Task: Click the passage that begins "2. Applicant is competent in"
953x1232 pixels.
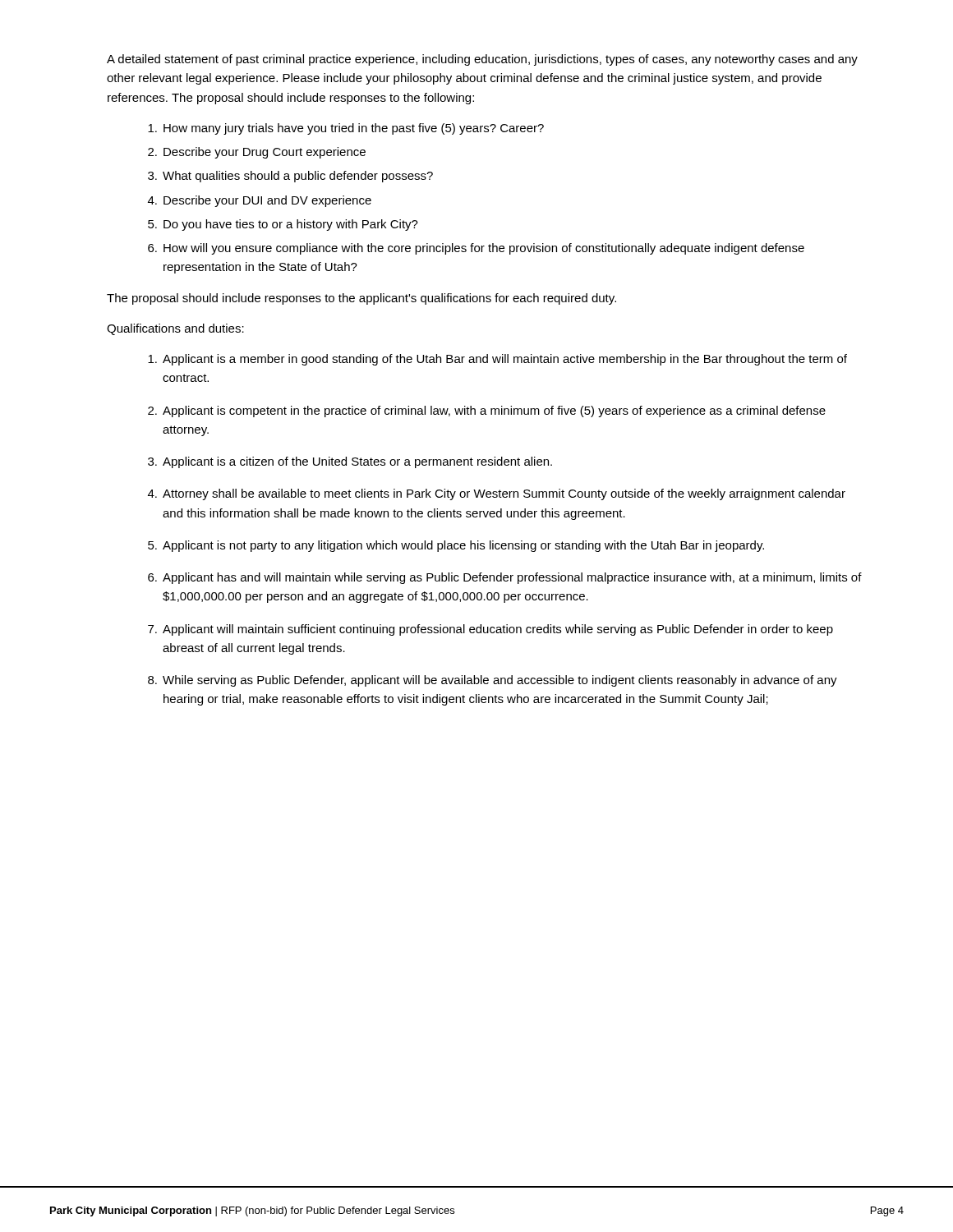Action: pos(497,419)
